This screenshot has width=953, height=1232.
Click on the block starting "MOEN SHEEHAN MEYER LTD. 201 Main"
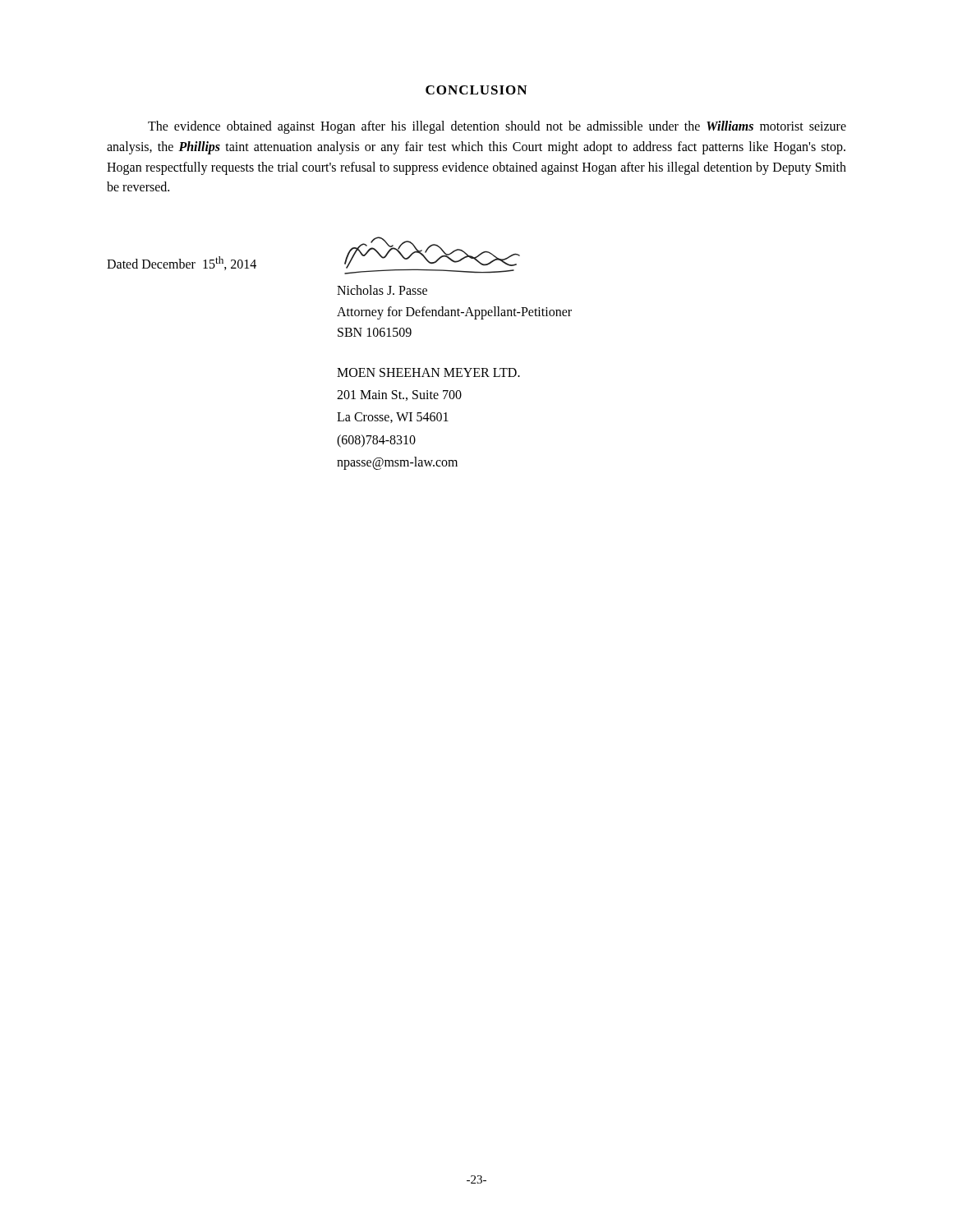click(429, 417)
